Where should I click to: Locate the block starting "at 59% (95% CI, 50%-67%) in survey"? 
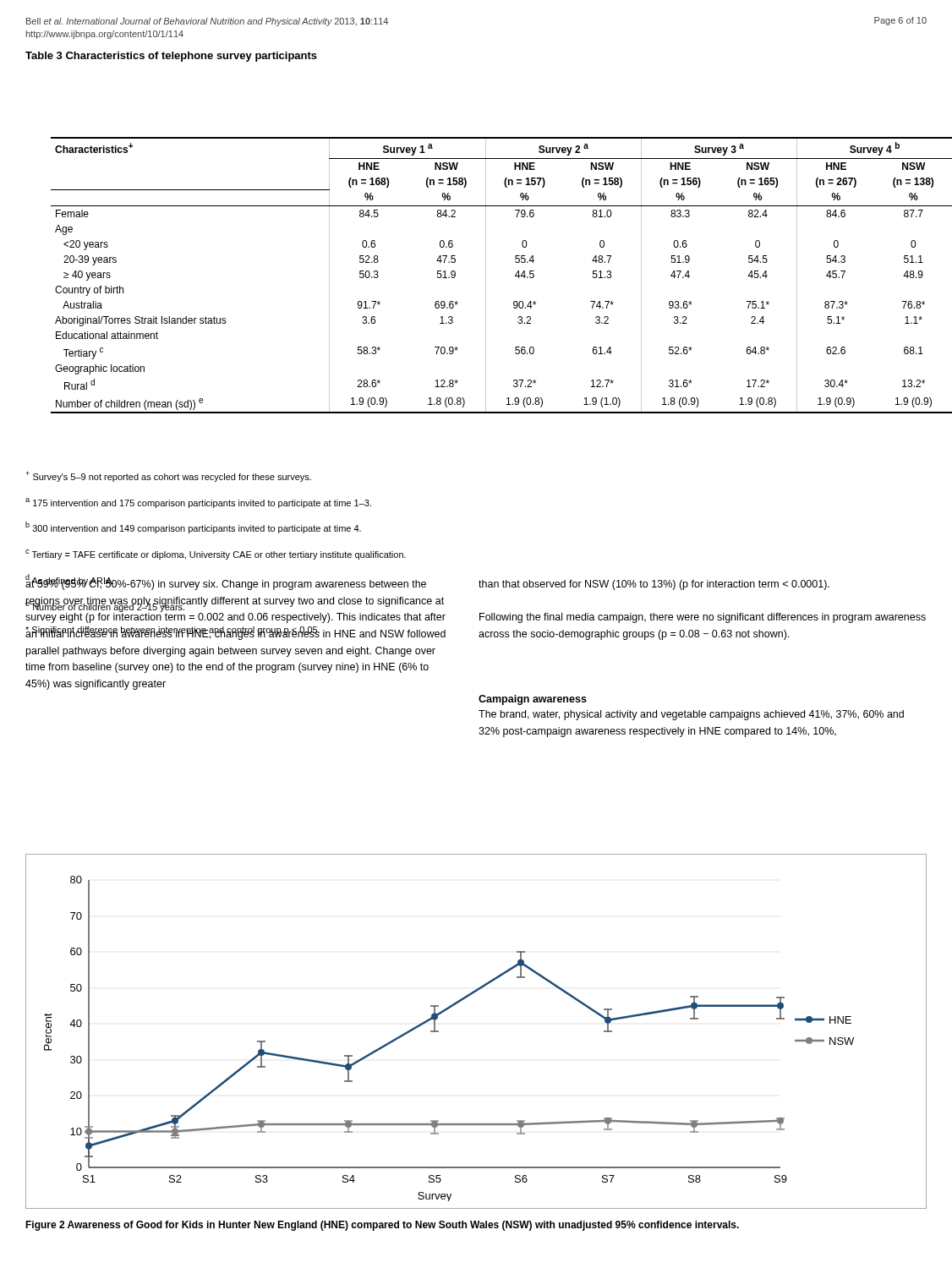point(236,634)
